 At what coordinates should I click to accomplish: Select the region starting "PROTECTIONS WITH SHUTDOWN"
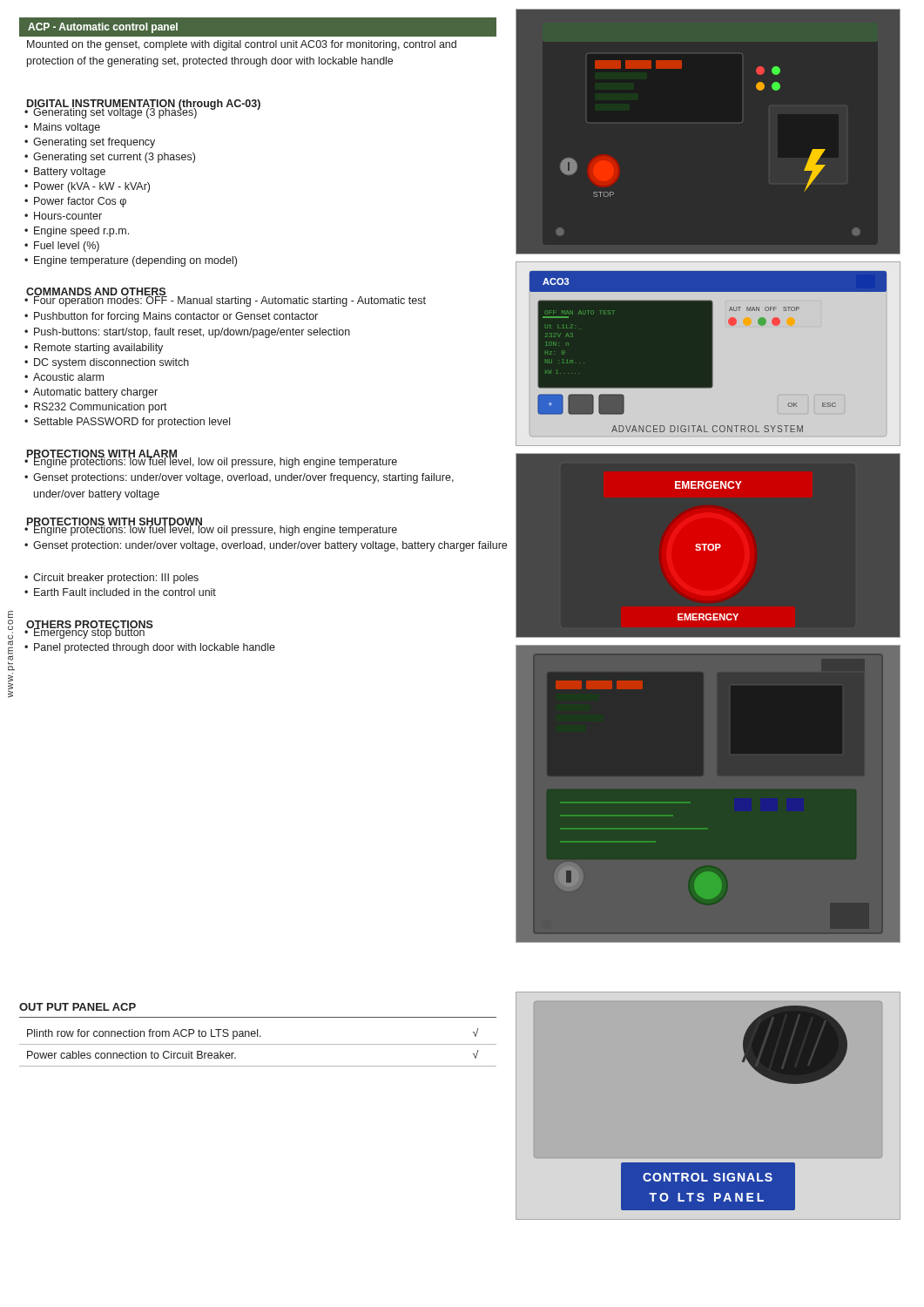114,522
